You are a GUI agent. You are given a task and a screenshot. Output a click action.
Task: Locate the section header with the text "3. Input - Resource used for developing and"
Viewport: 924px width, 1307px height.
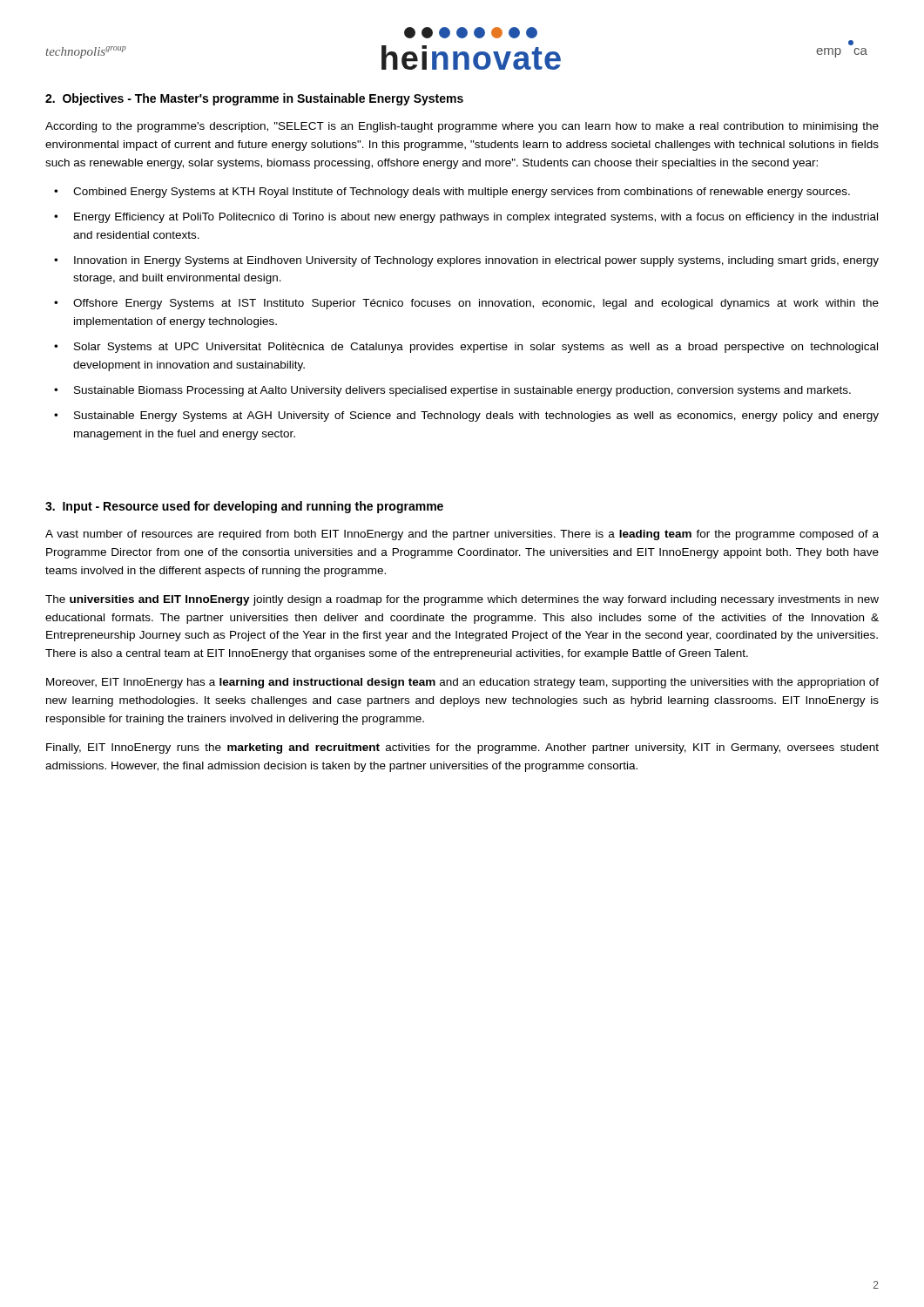pyautogui.click(x=244, y=506)
